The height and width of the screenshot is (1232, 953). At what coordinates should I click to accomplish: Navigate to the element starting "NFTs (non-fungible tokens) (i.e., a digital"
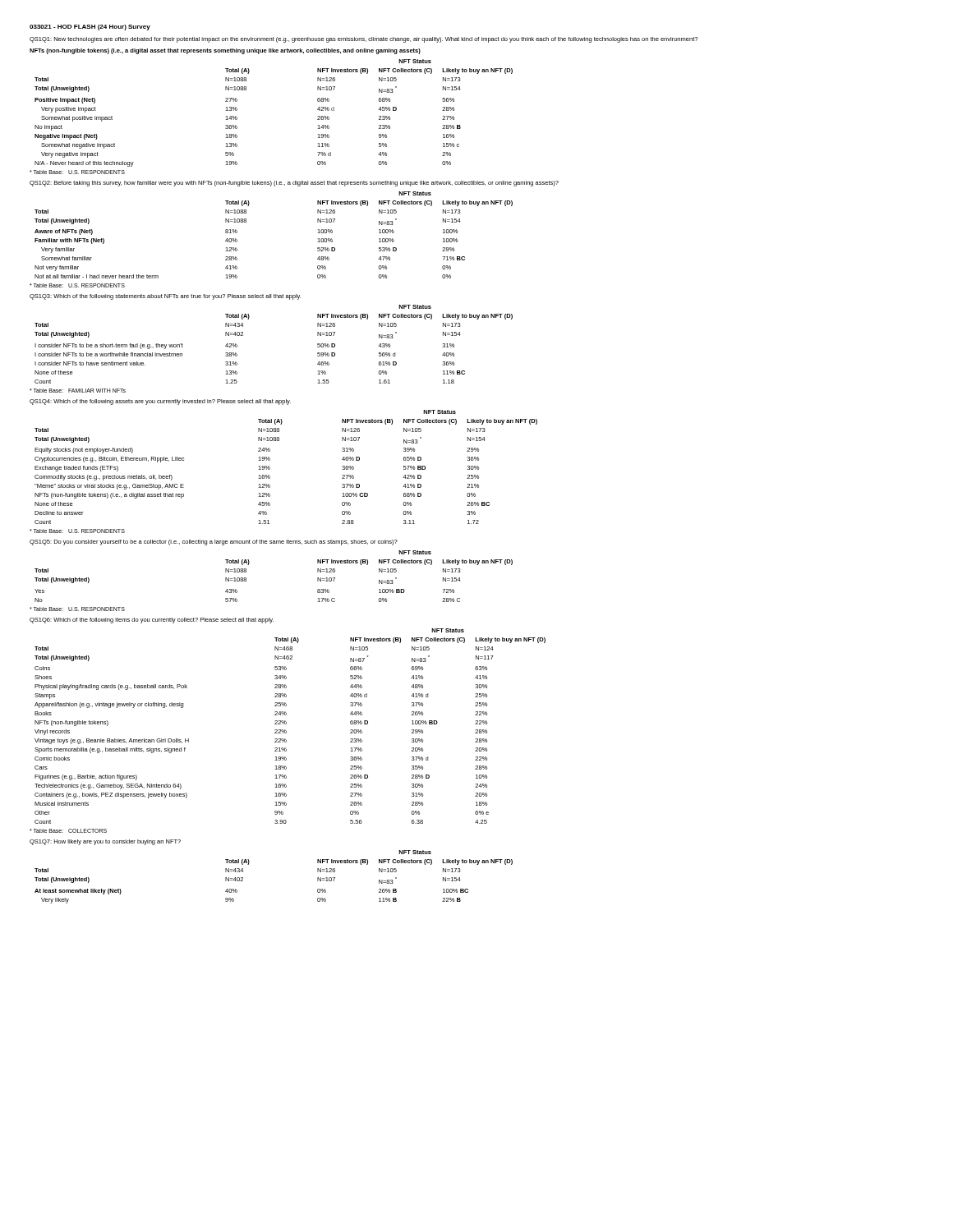[x=225, y=51]
